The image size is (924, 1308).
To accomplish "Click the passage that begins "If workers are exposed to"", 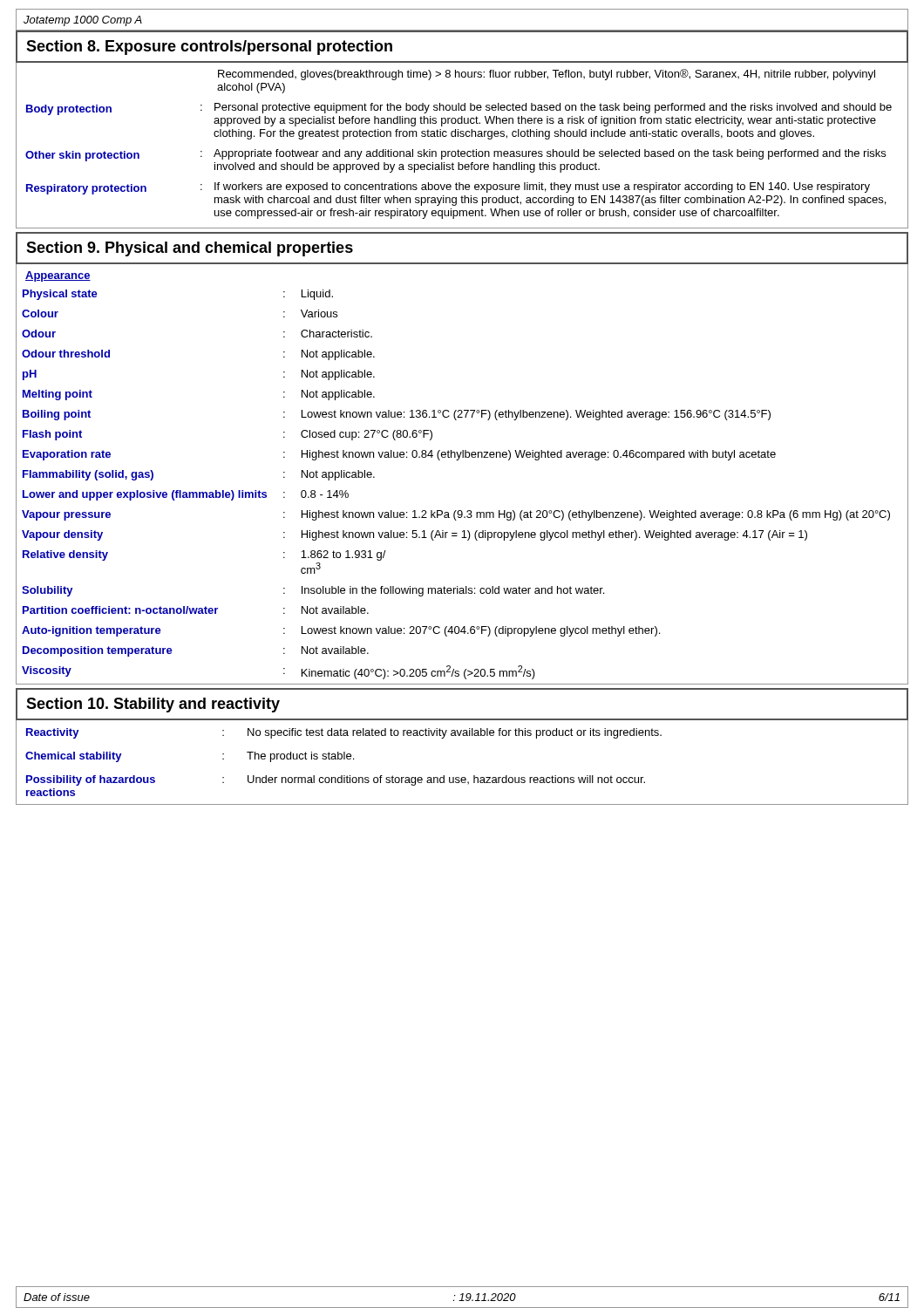I will (x=550, y=199).
